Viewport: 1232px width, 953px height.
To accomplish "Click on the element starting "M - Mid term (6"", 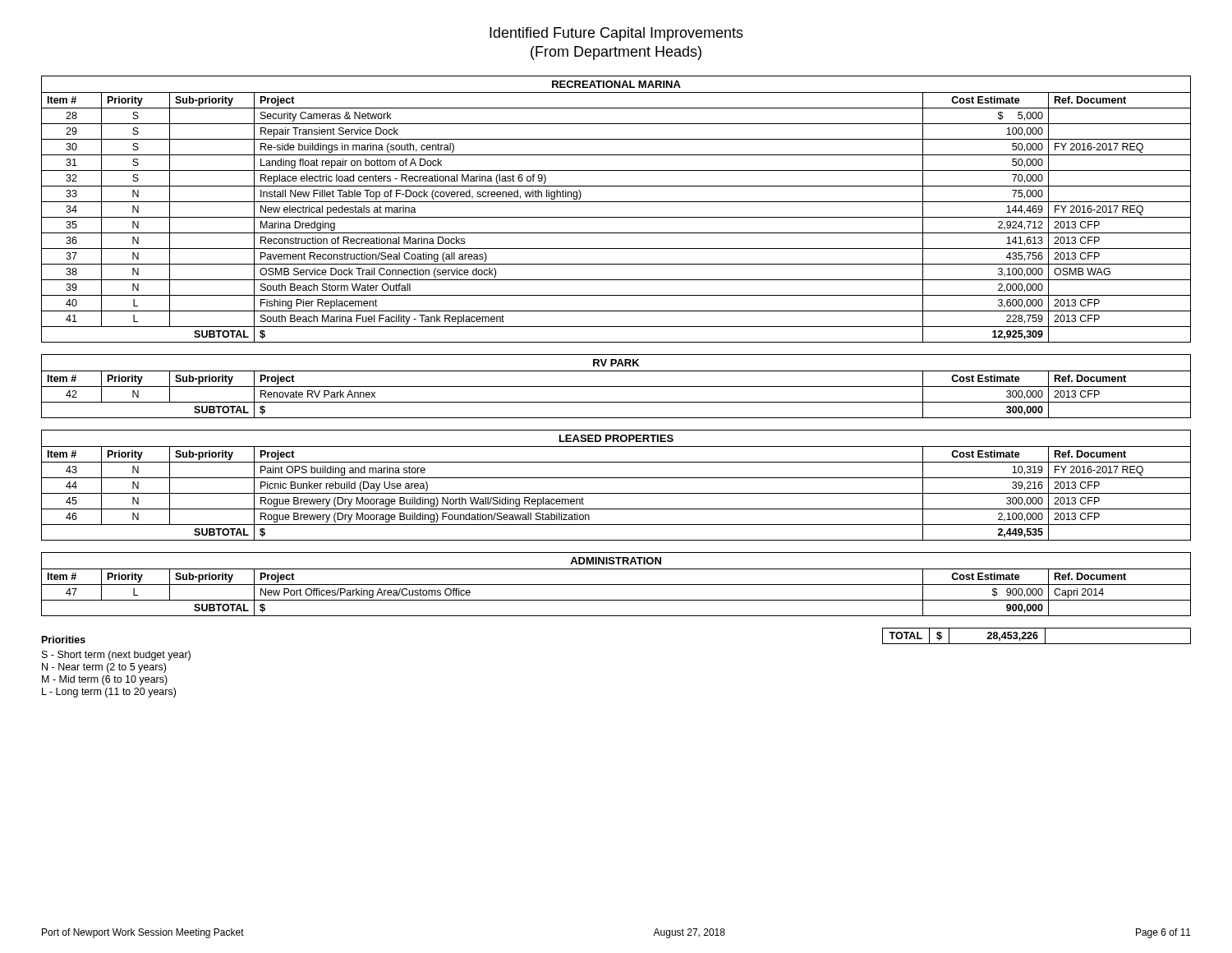I will [x=104, y=679].
